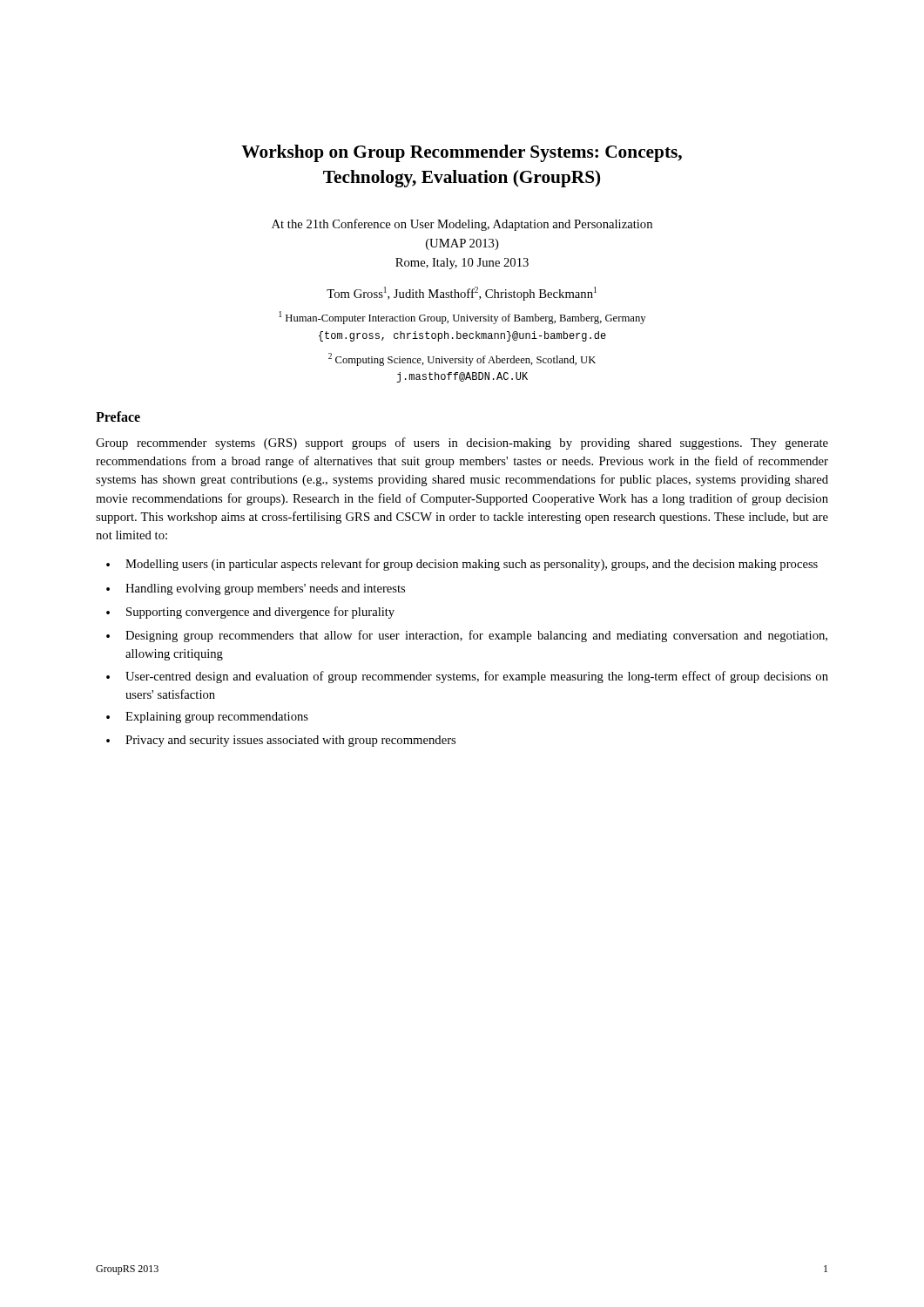Select the text block with the text "2 Computing Science, University of"
The height and width of the screenshot is (1307, 924).
point(462,368)
